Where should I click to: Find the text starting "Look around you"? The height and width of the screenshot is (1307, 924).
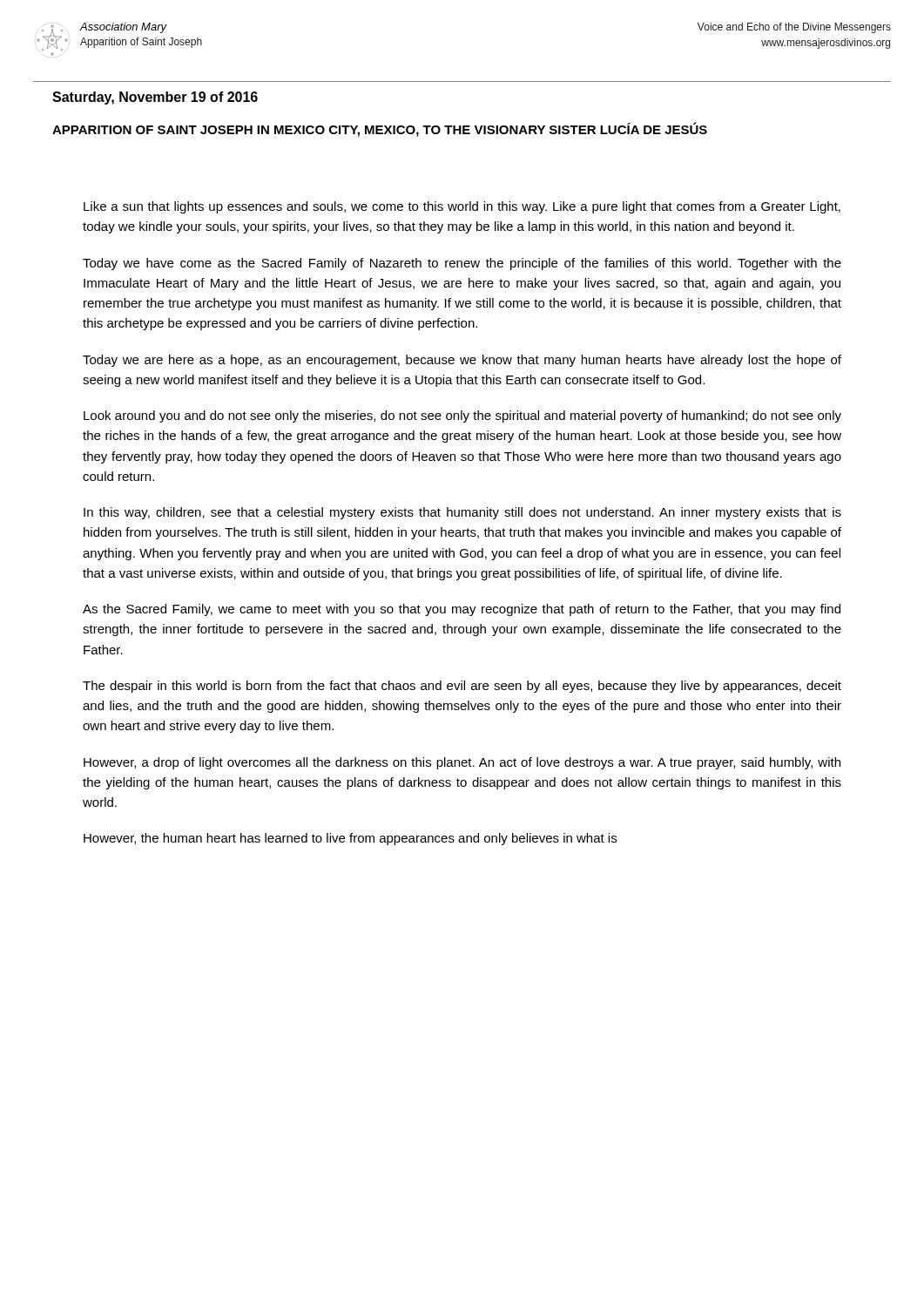(462, 446)
